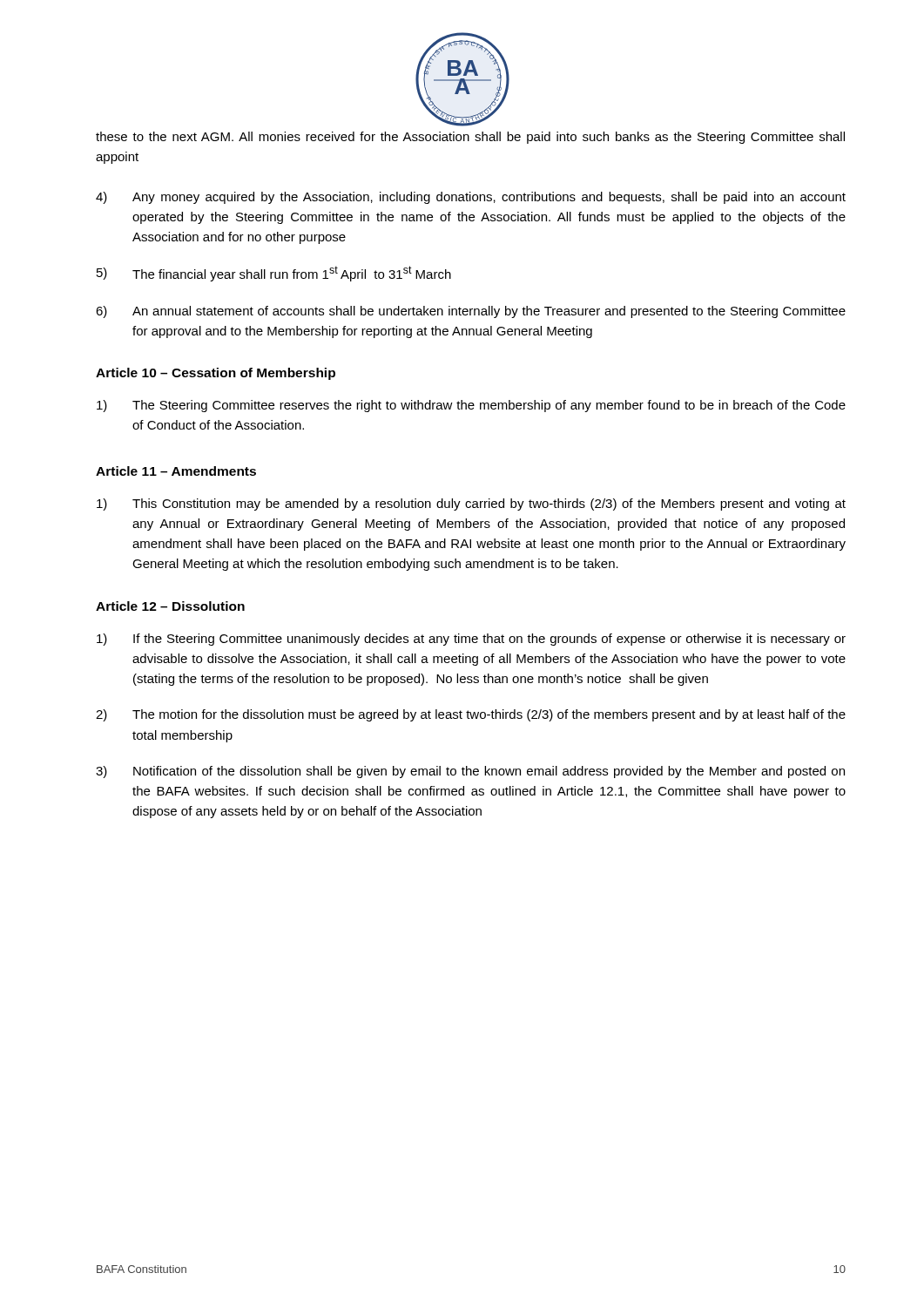
Task: Locate the list item with the text "1) If the Steering Committee"
Action: 471,658
